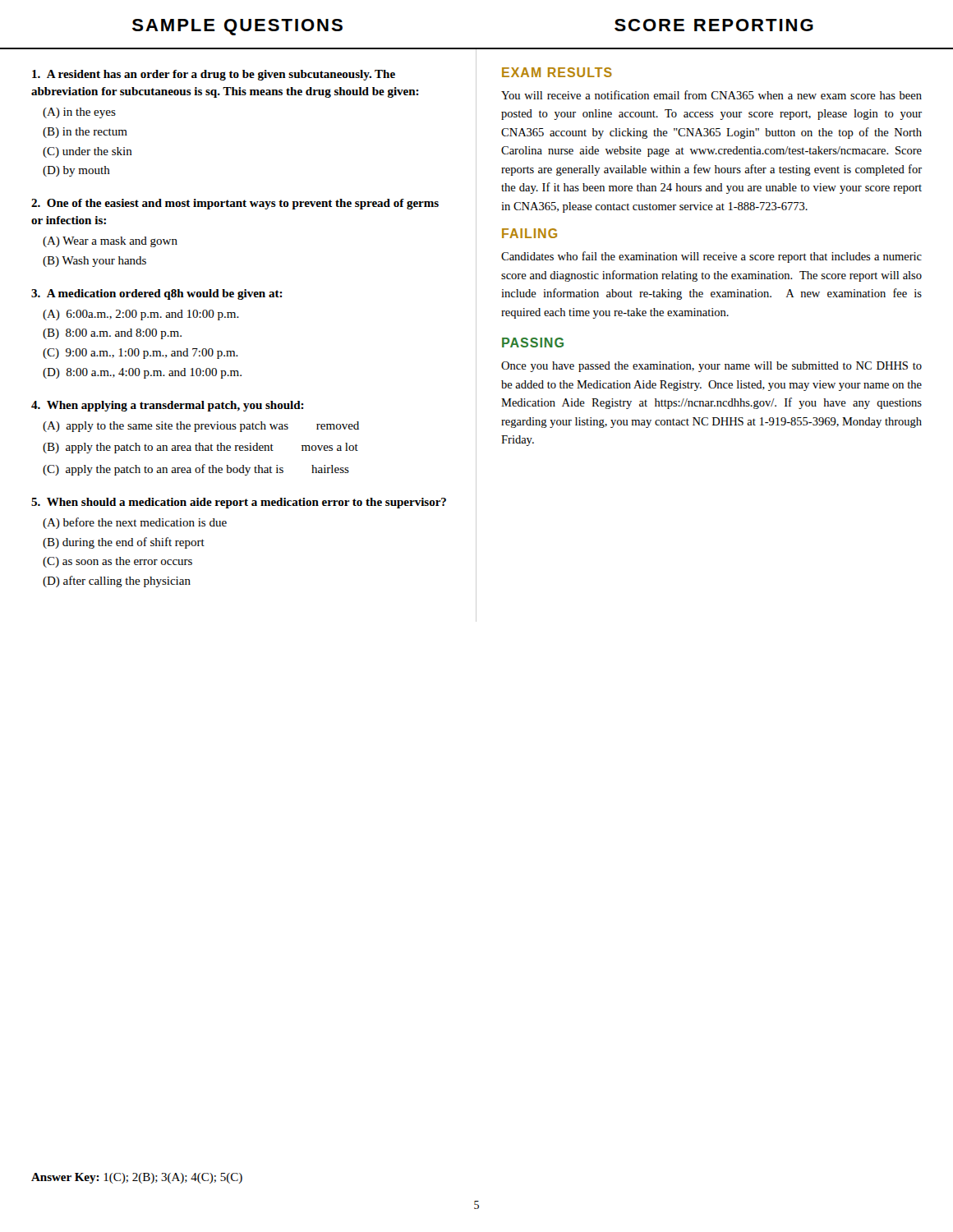Point to the text block starting "SCORE REPORTING"
Screen dimensions: 1232x953
pos(715,25)
